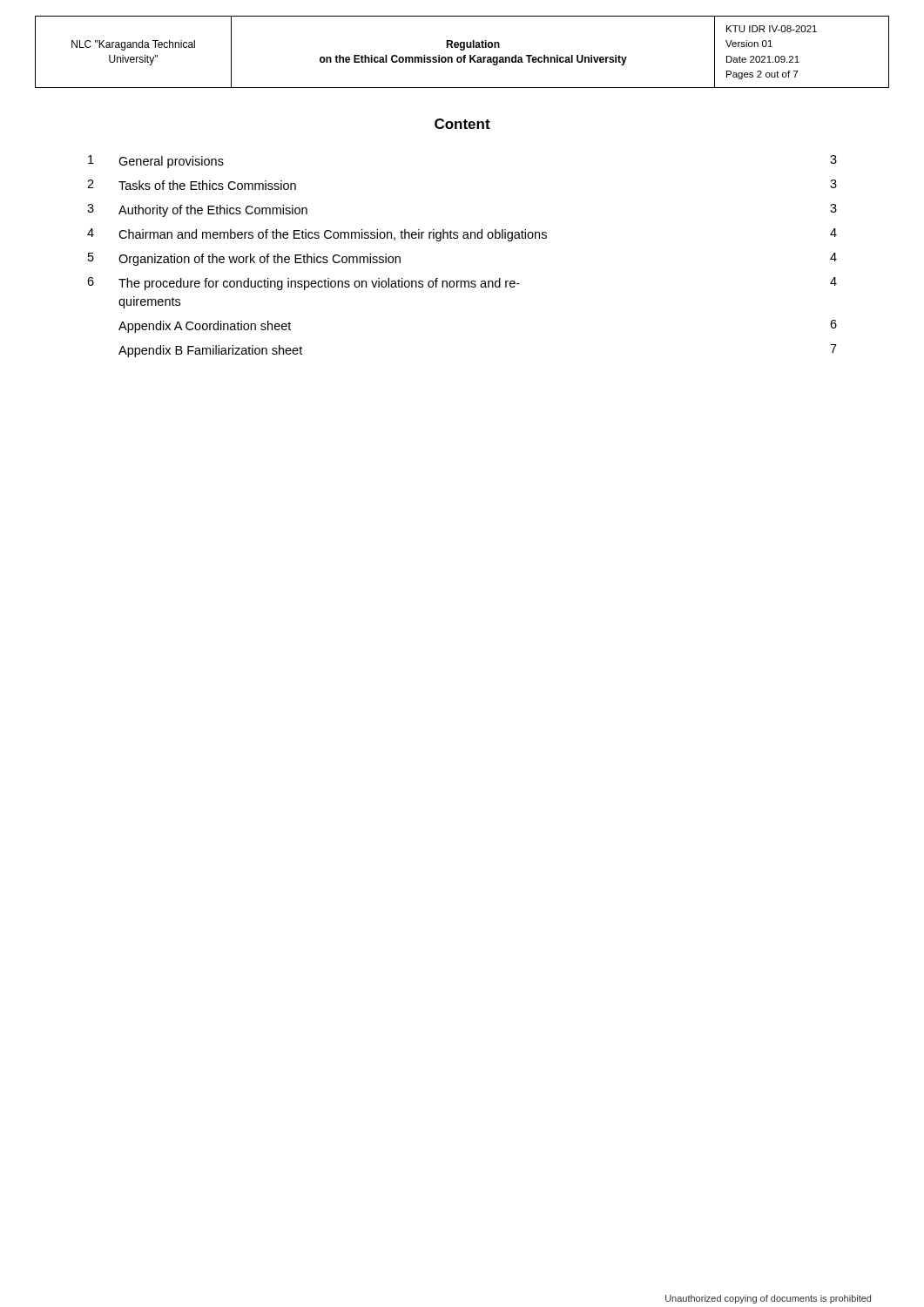Screen dimensions: 1307x924
Task: Point to the region starting "3 Authority of the"
Action: (213, 210)
